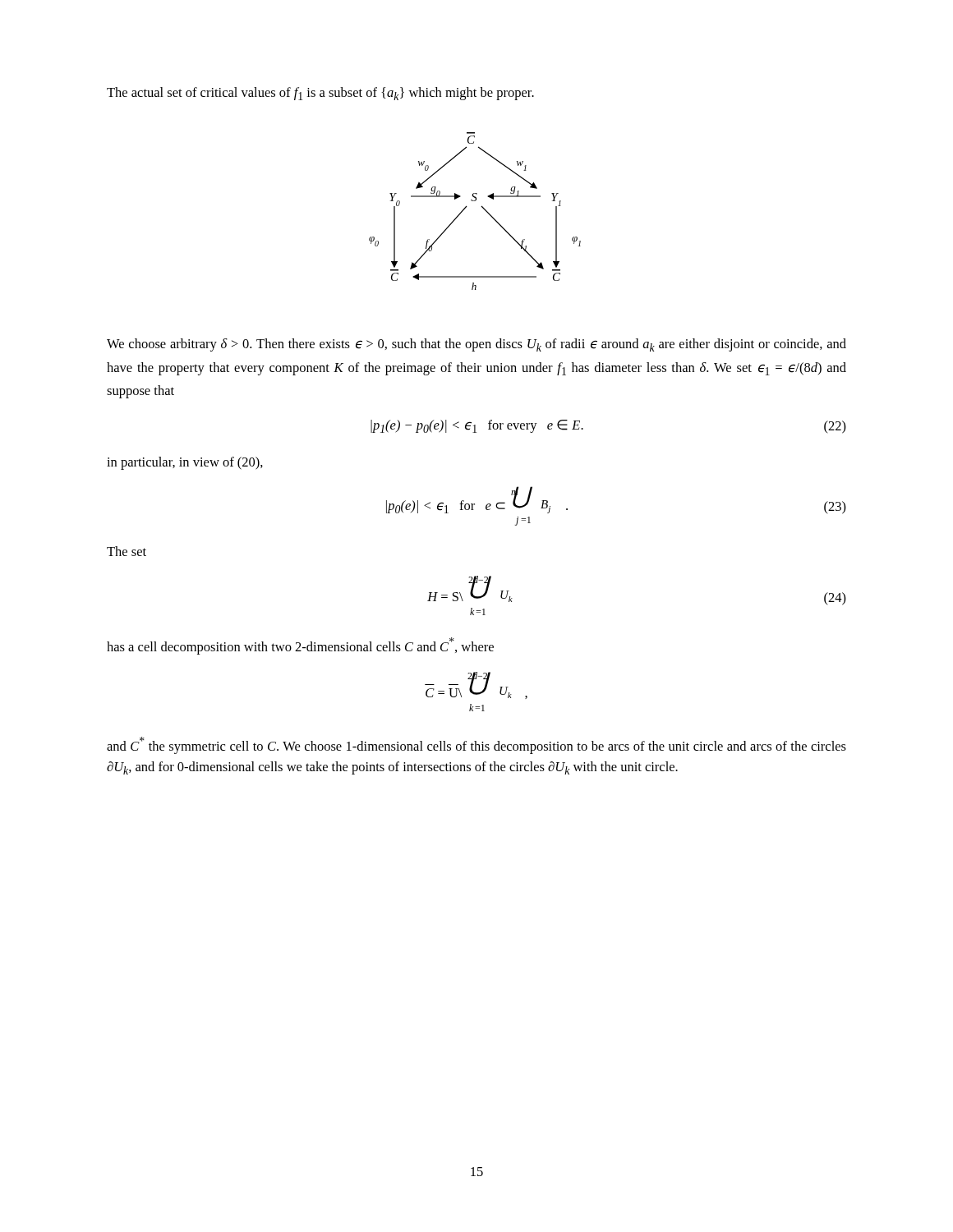Find the formula that says "|p0(e)| < ϵ1 for e"

526,502
